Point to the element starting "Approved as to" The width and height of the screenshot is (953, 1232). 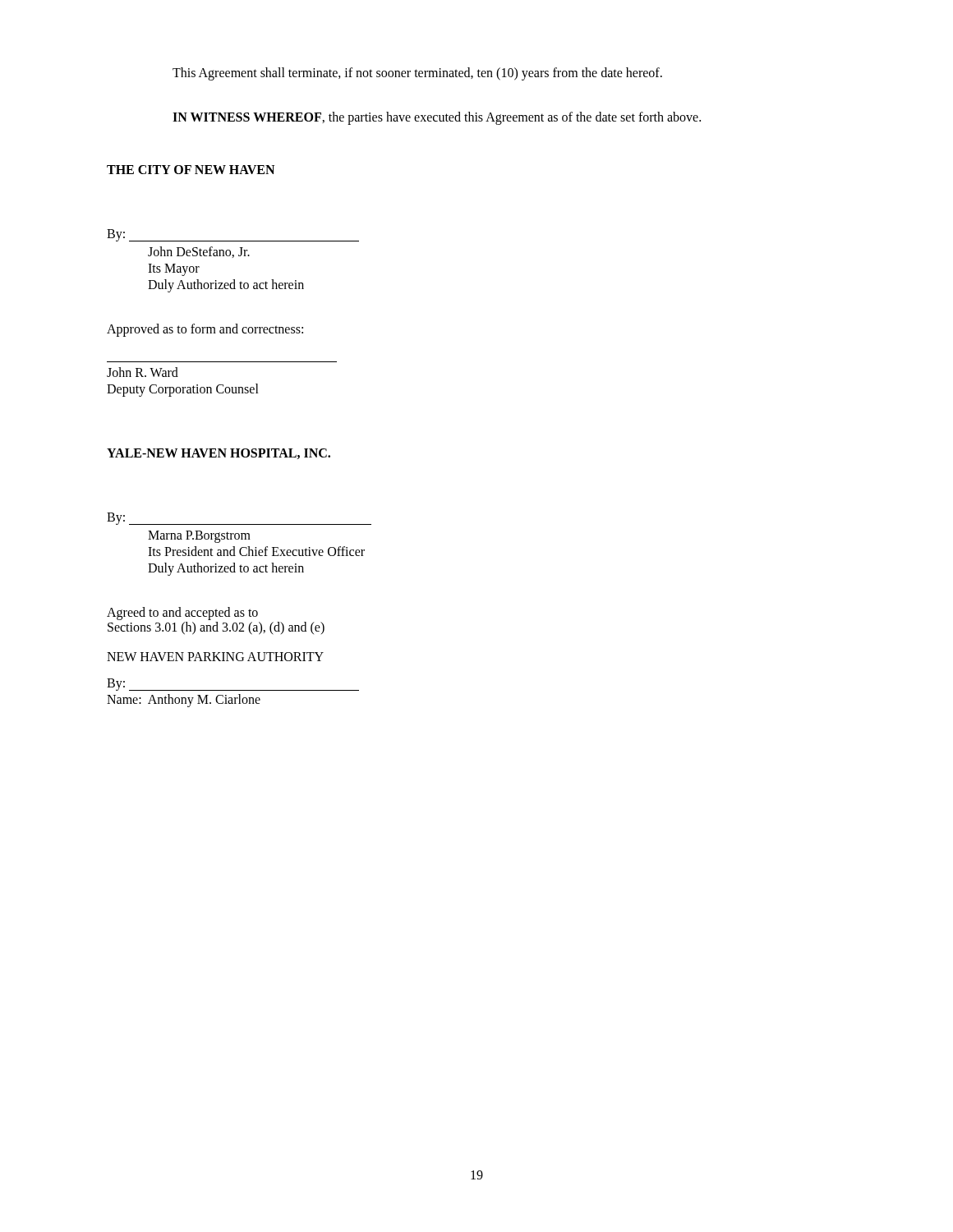(205, 330)
